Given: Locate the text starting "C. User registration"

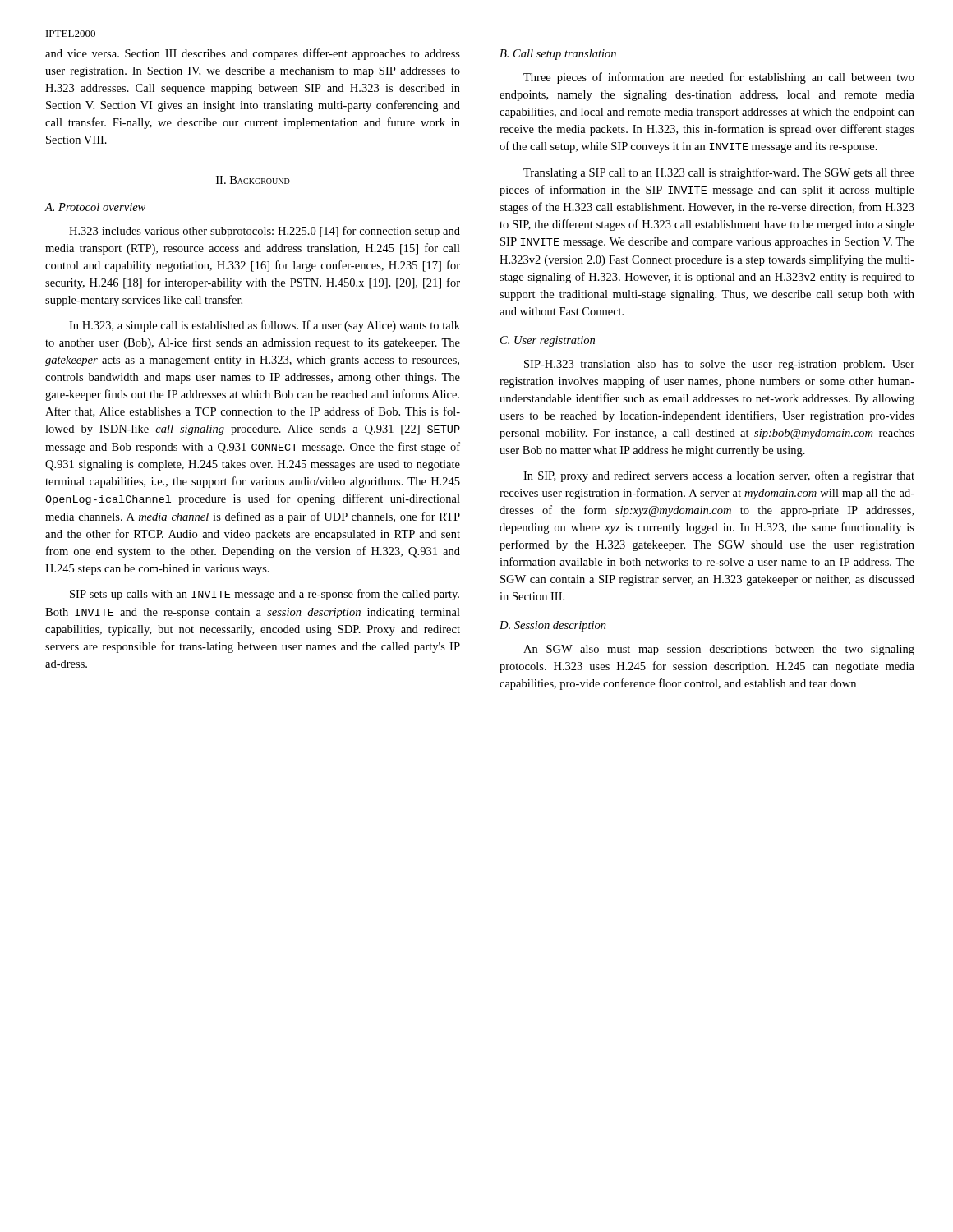Looking at the screenshot, I should [548, 341].
